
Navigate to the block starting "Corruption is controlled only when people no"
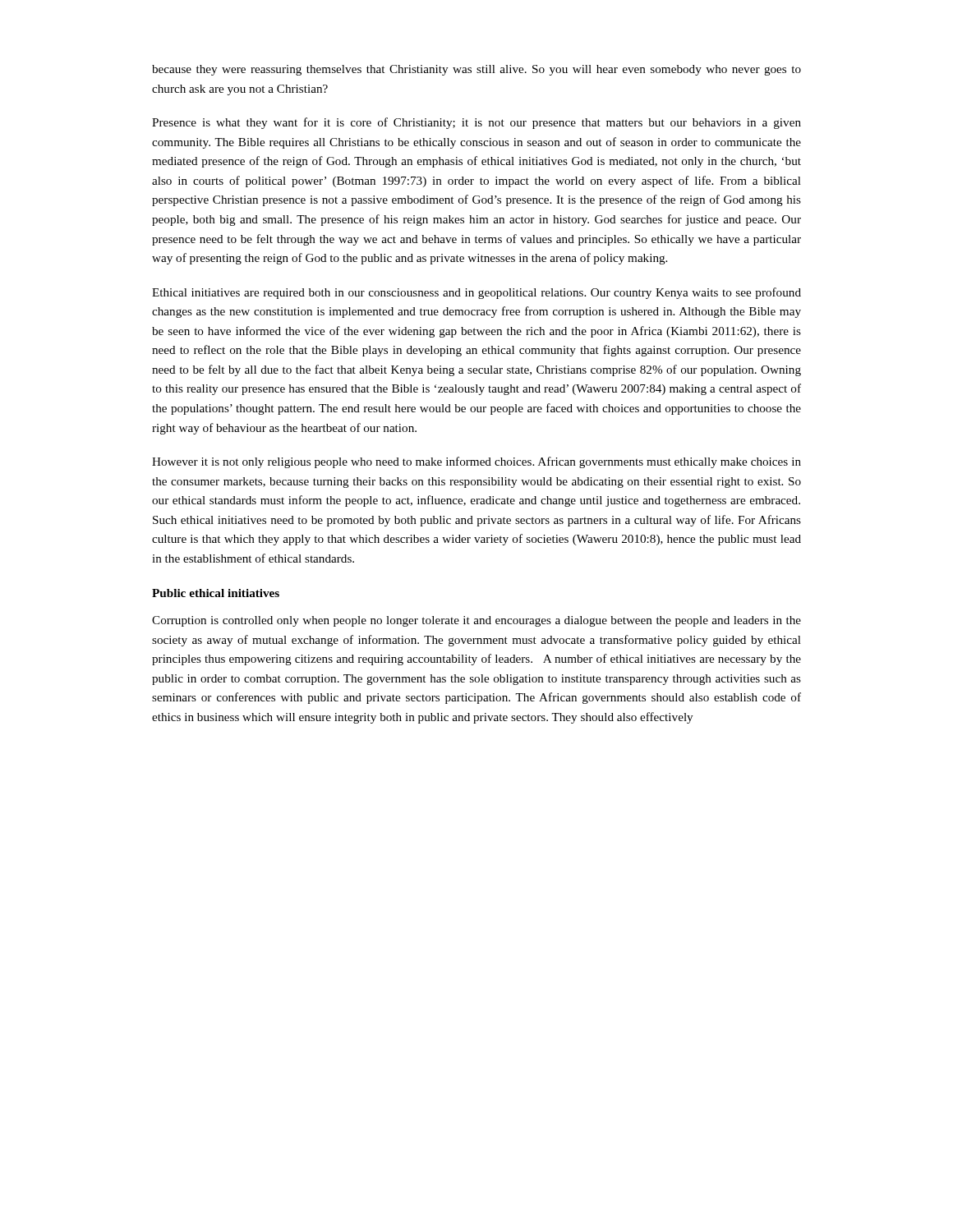tap(476, 668)
